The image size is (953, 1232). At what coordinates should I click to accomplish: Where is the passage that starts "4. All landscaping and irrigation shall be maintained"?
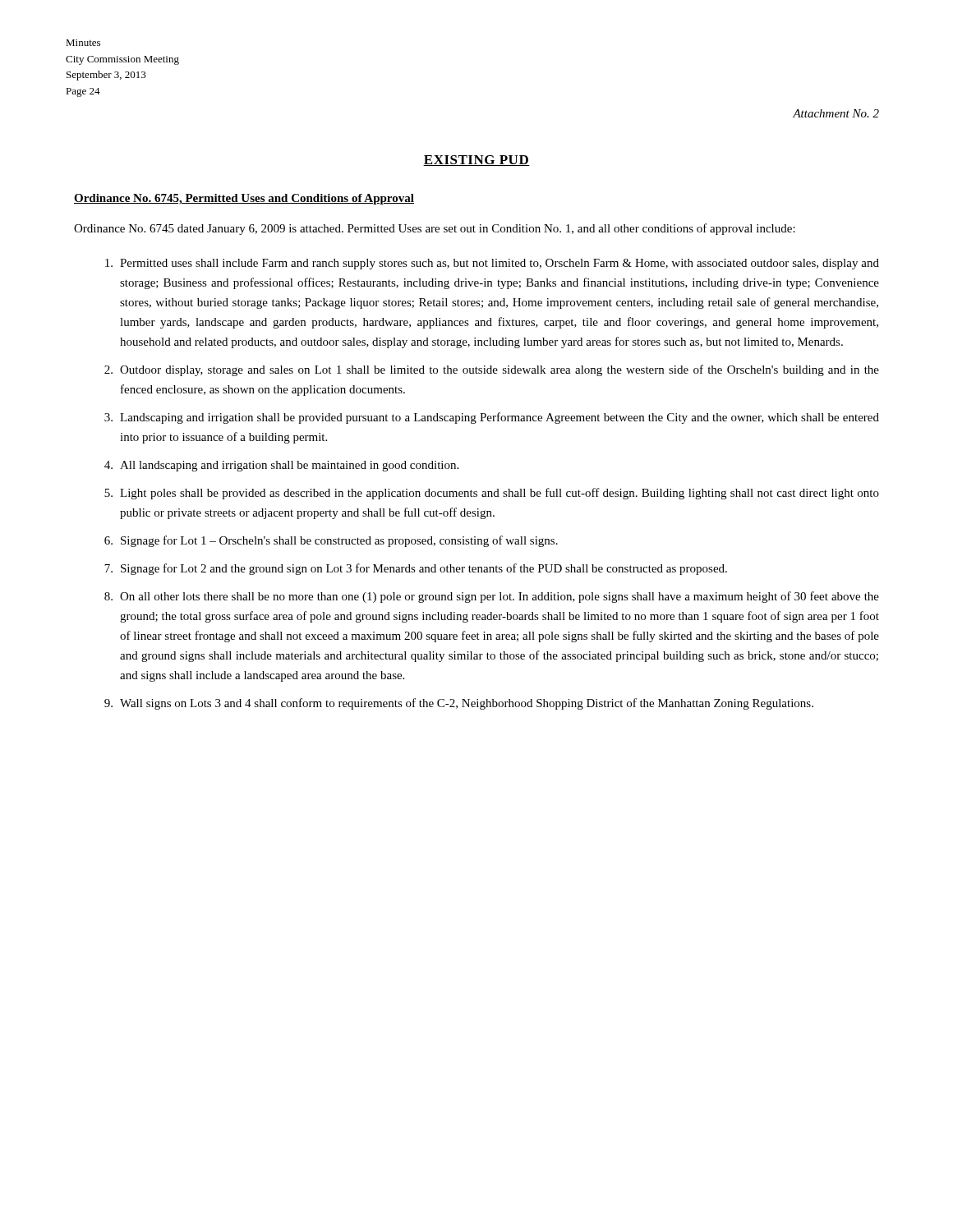pos(281,466)
